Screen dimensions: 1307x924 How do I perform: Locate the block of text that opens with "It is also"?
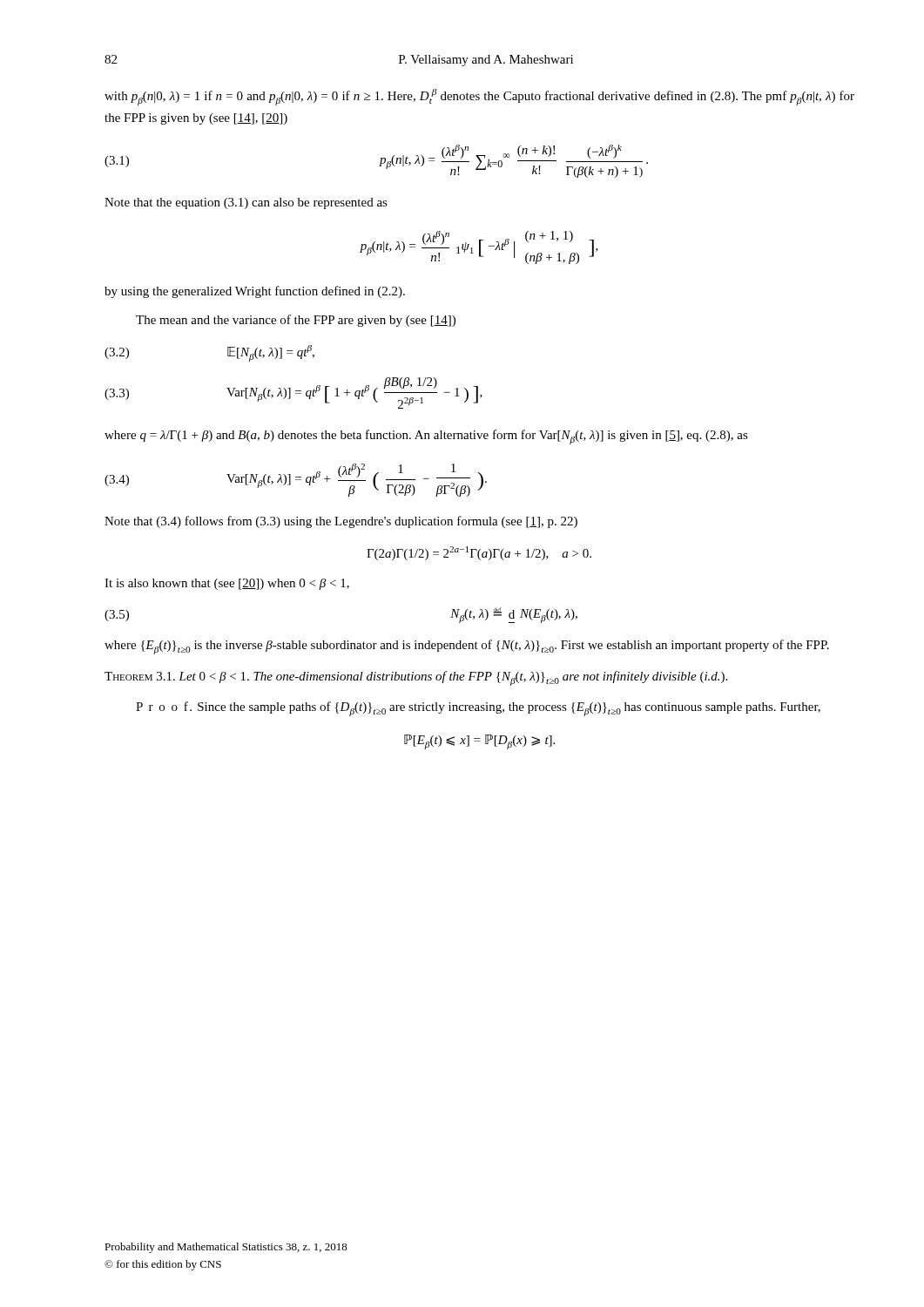pos(227,584)
